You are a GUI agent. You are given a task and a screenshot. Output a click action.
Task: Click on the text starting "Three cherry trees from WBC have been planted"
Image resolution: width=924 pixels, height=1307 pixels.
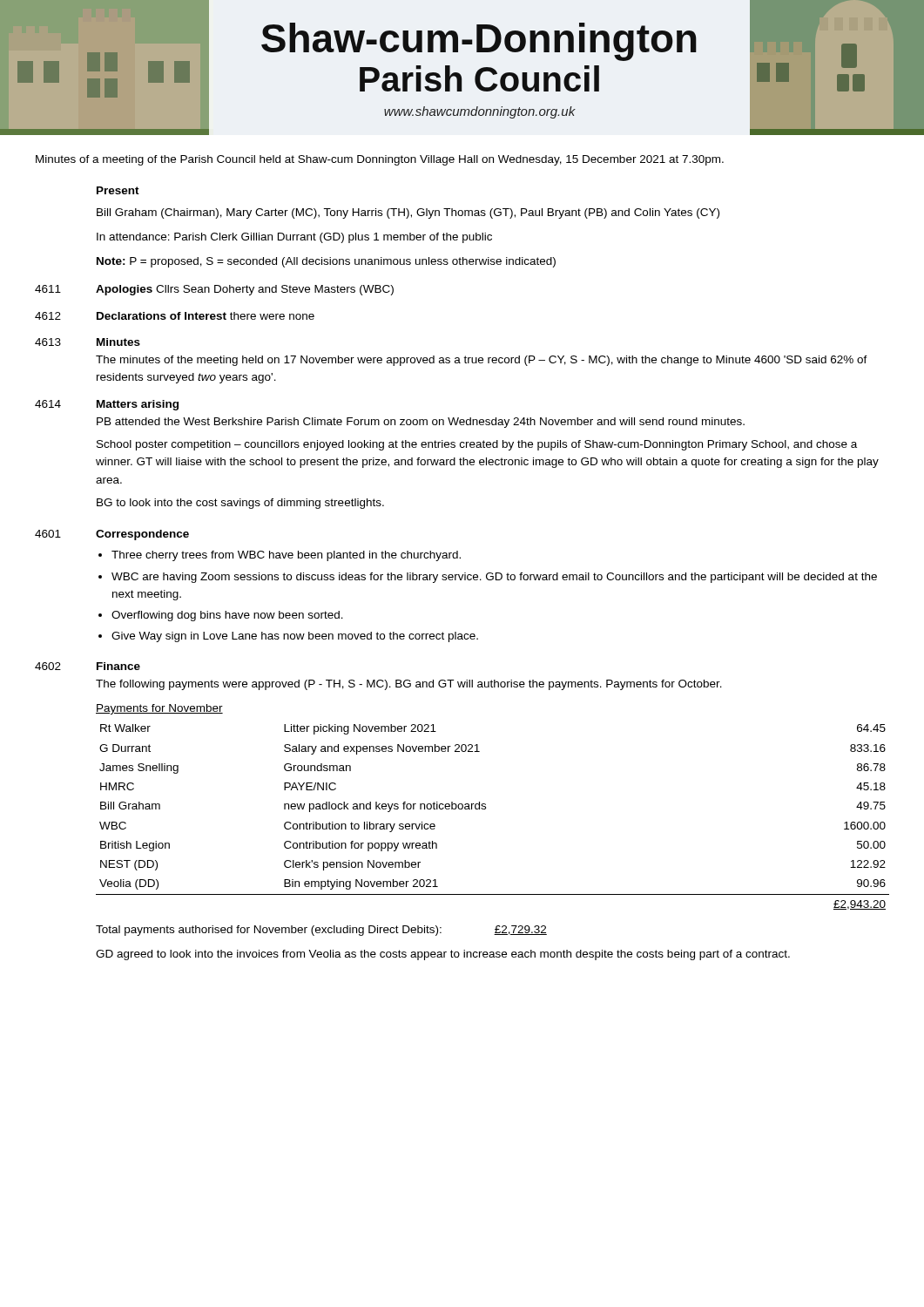pos(287,555)
